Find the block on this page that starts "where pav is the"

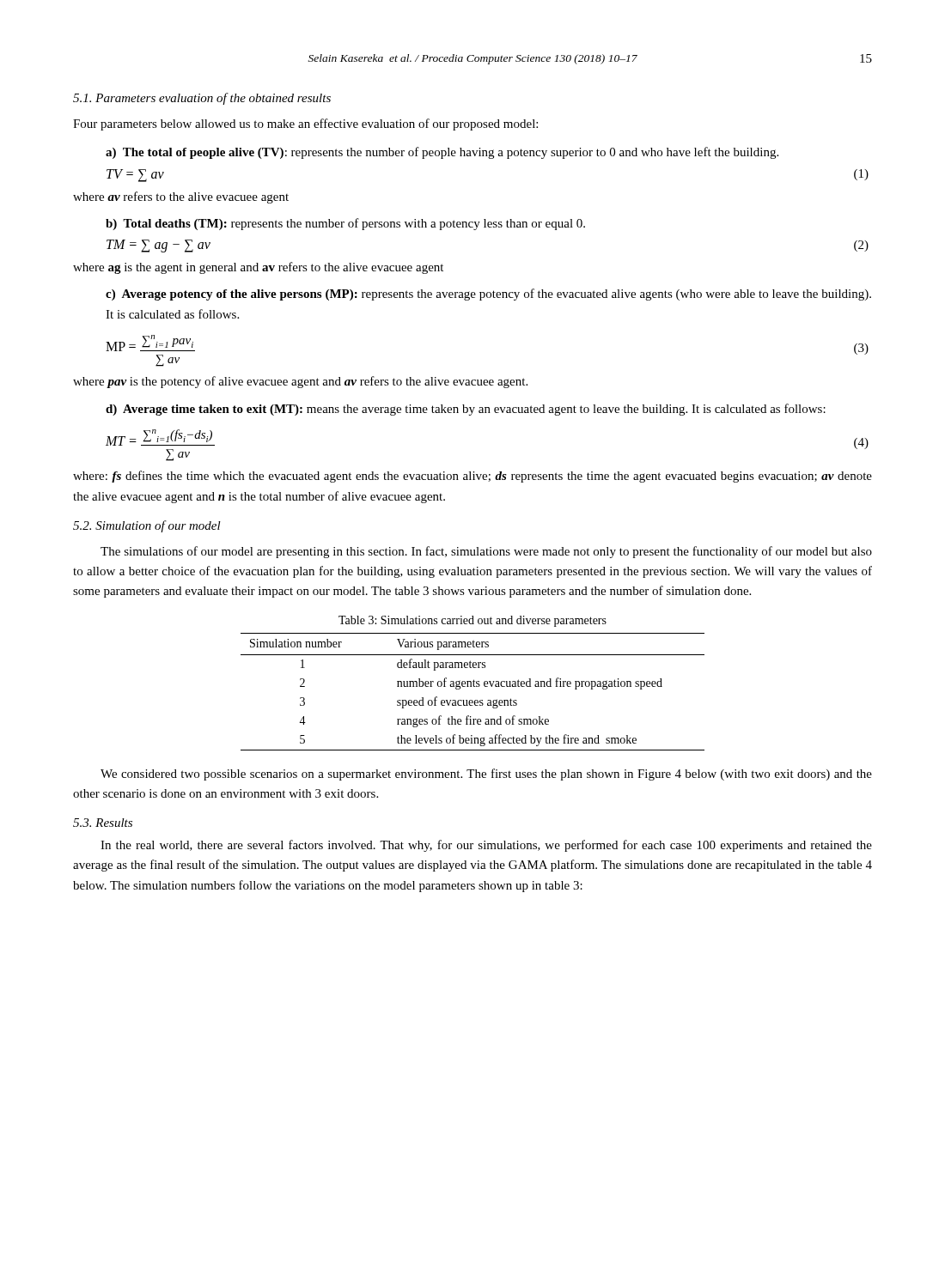(x=301, y=382)
